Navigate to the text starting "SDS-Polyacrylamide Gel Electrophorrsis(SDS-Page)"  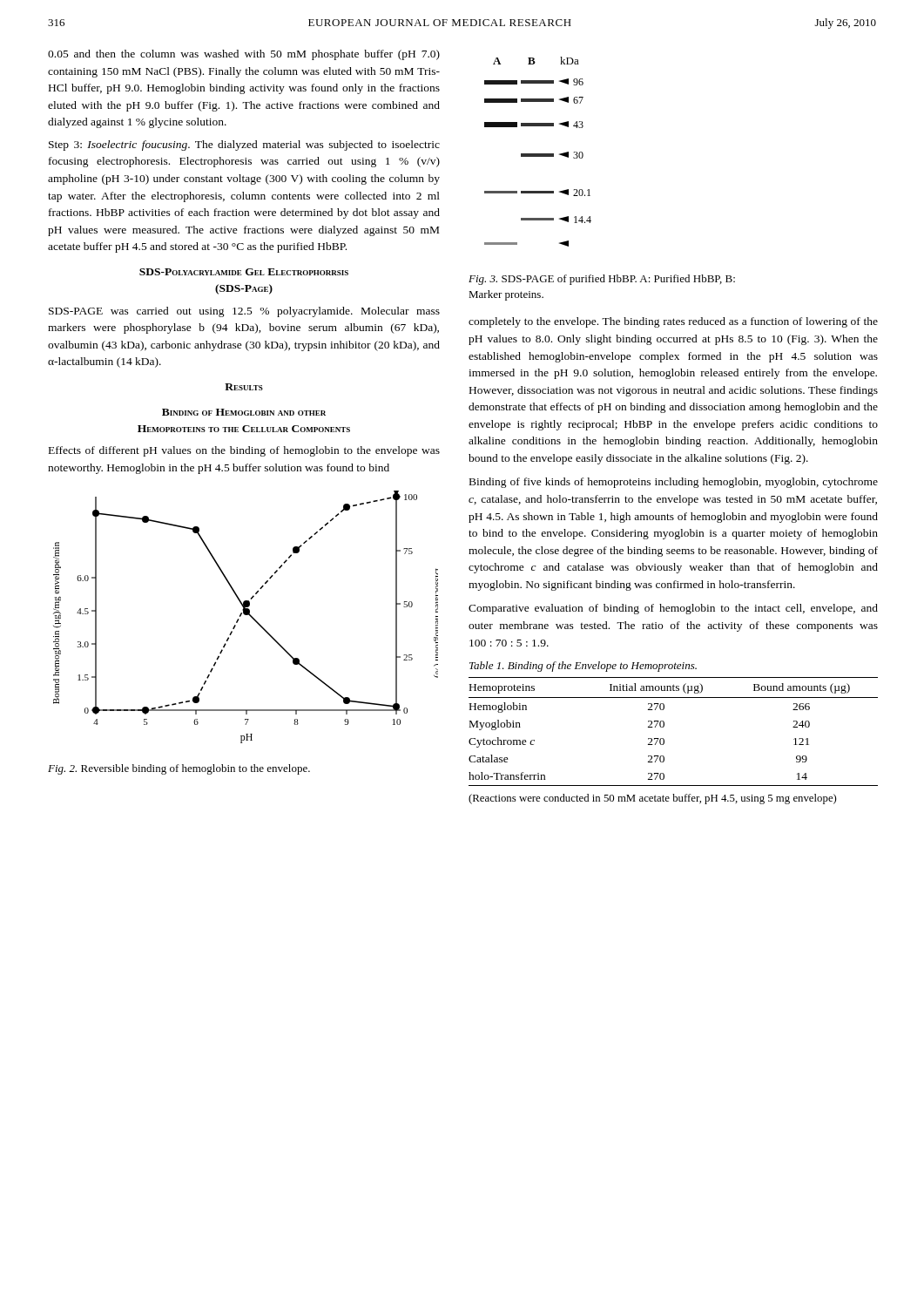pyautogui.click(x=244, y=279)
